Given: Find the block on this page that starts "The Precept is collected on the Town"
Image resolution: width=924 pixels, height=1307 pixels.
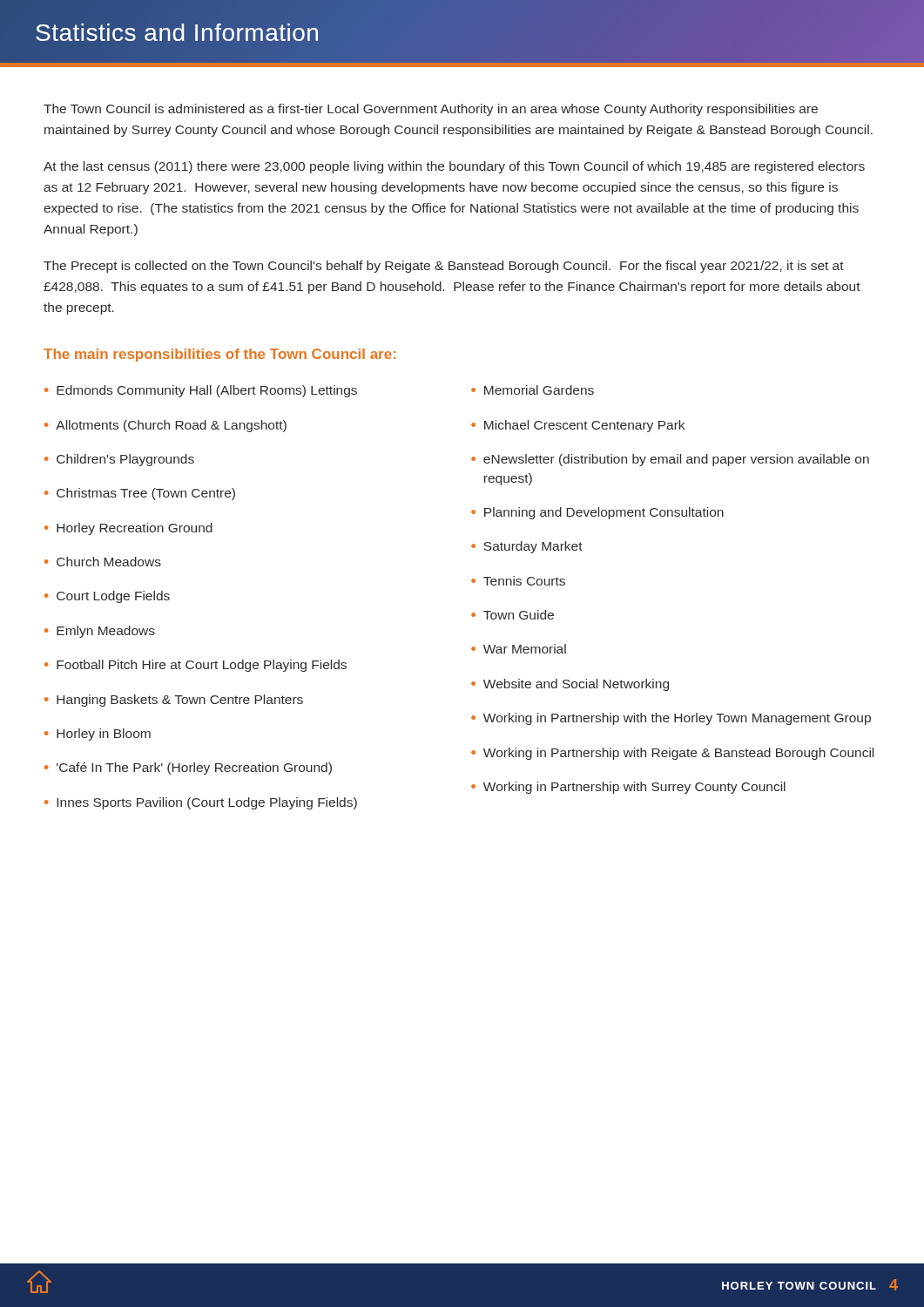Looking at the screenshot, I should [x=452, y=286].
